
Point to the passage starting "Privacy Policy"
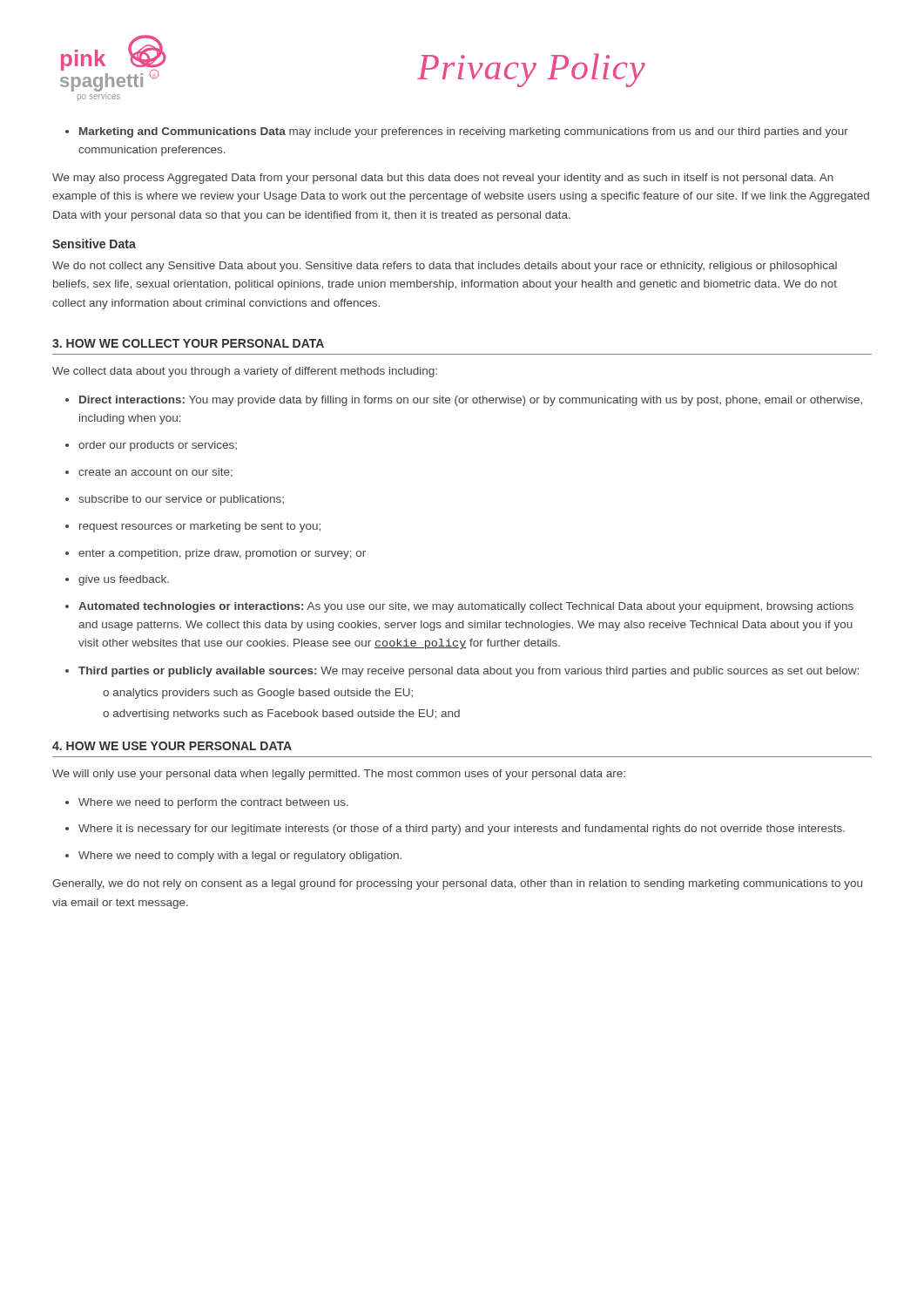(532, 67)
